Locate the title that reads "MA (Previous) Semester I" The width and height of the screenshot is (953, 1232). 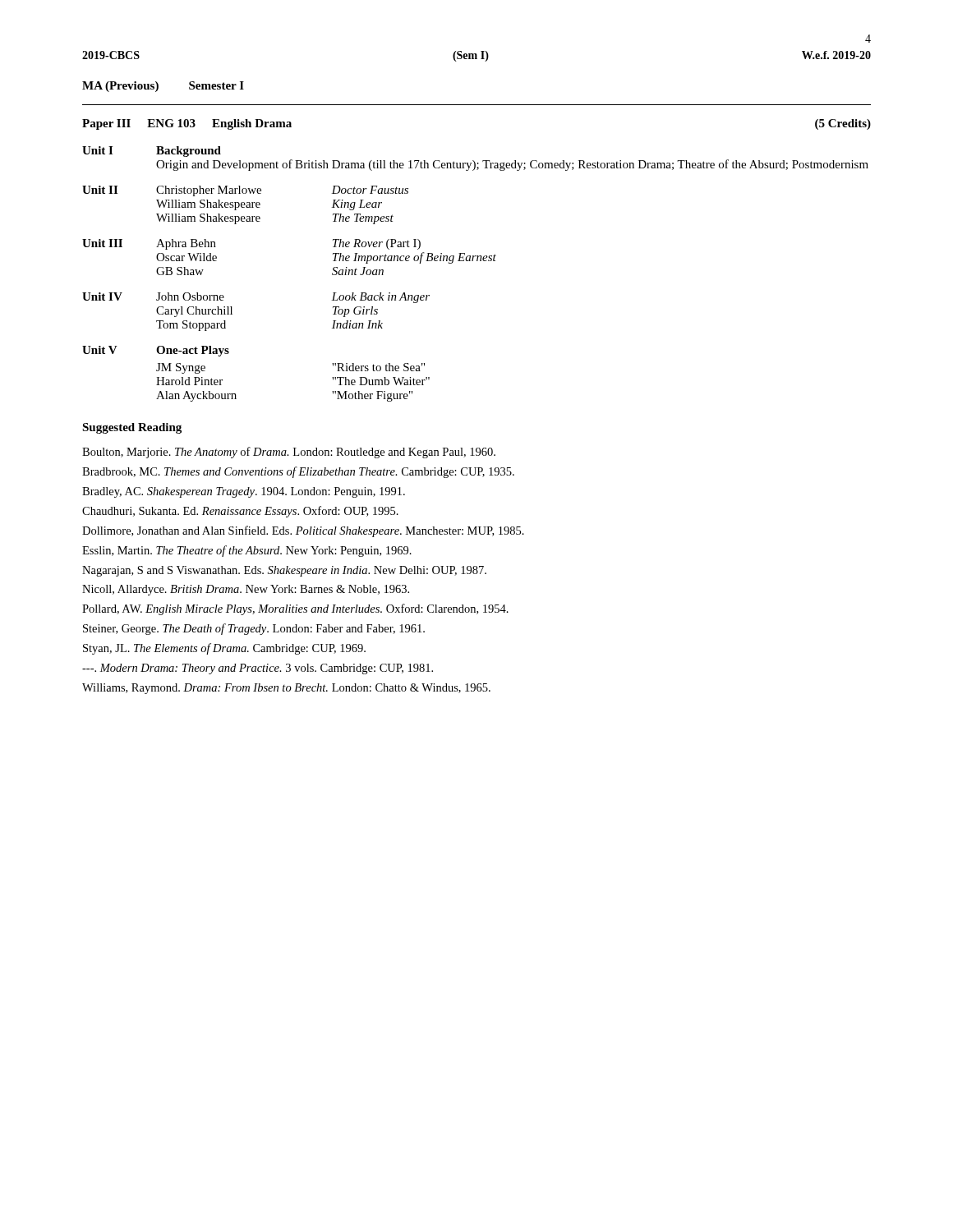tap(163, 86)
